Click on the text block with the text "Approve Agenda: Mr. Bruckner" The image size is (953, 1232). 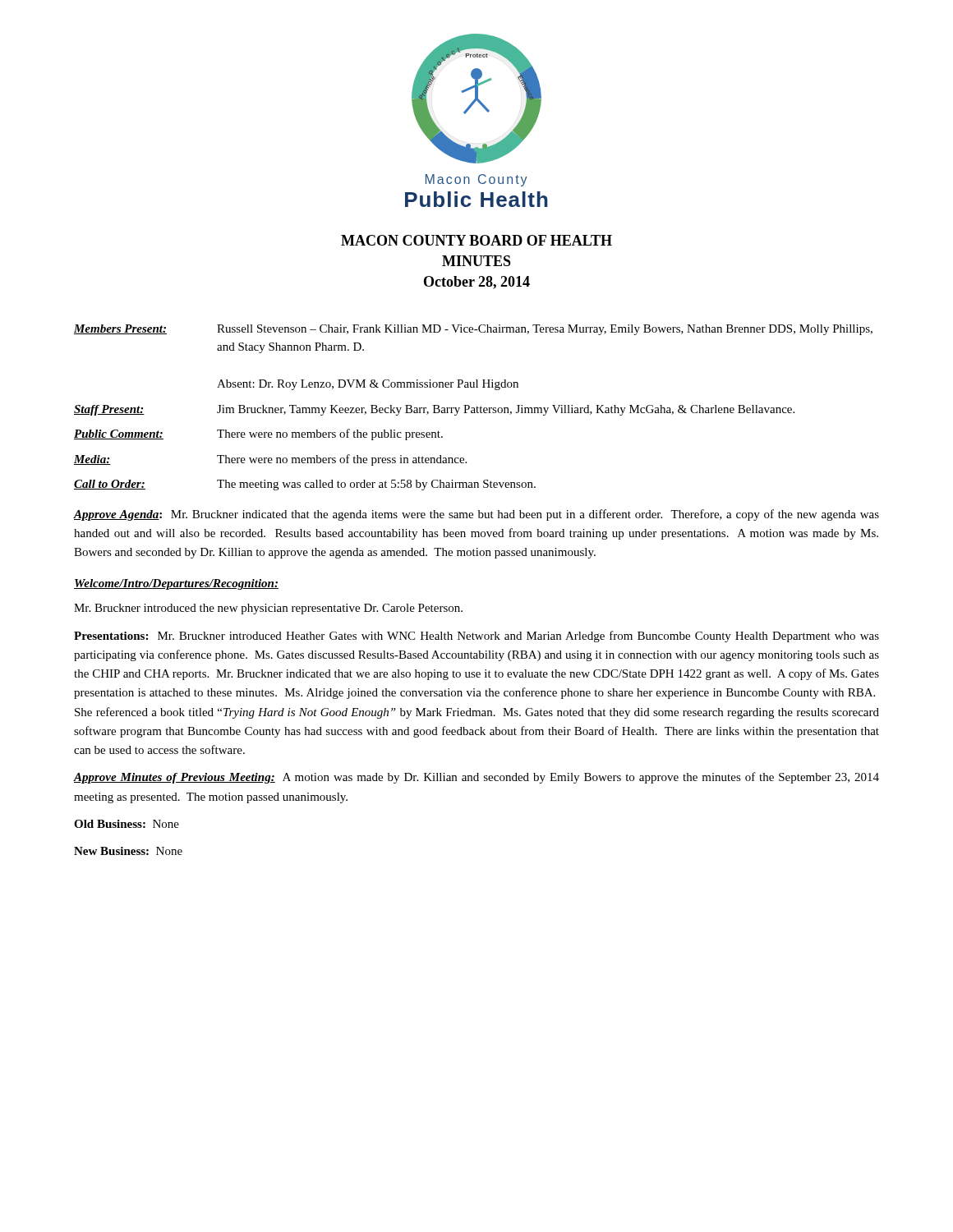point(476,533)
